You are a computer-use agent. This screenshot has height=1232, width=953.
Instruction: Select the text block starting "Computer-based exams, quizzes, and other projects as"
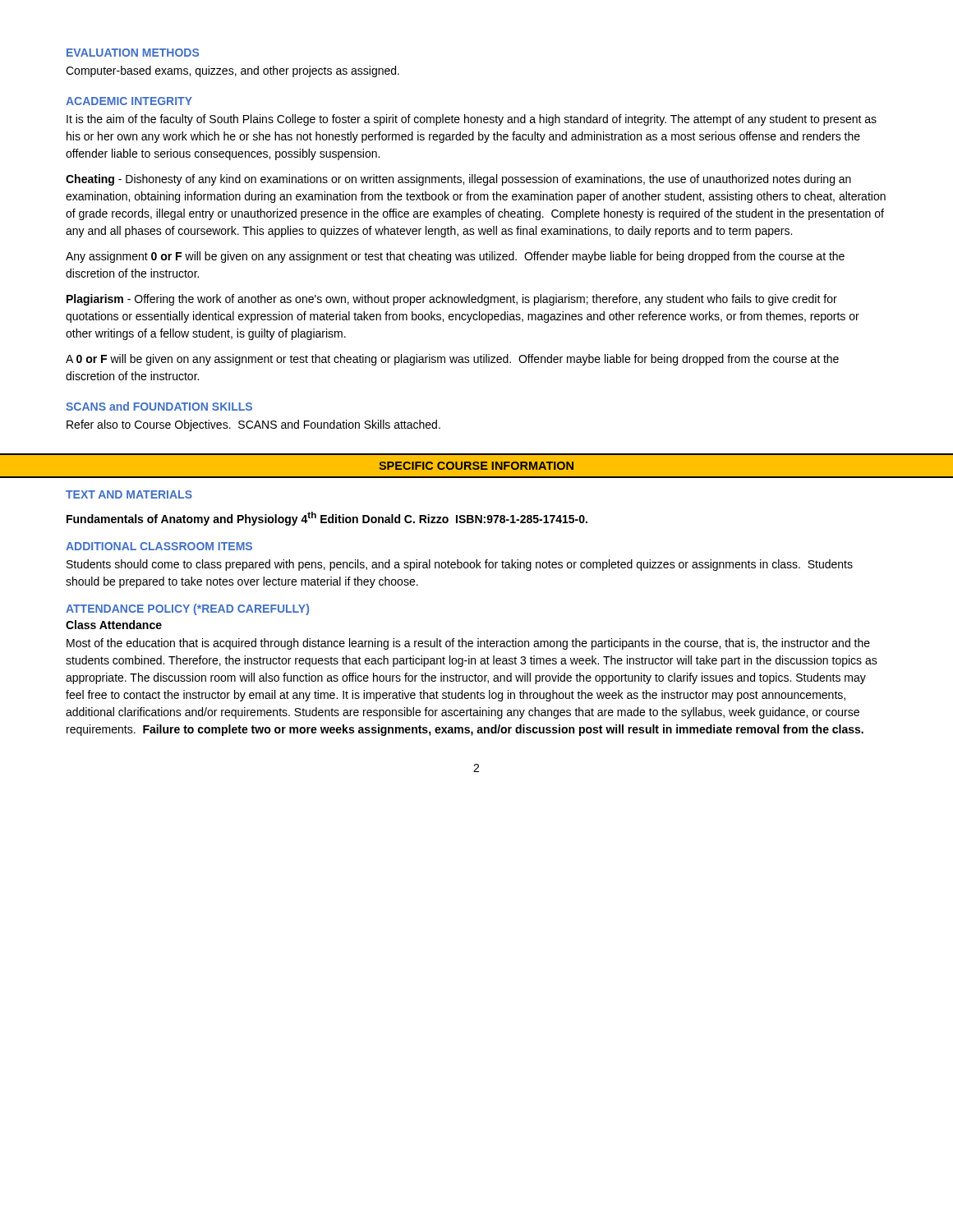(x=233, y=71)
